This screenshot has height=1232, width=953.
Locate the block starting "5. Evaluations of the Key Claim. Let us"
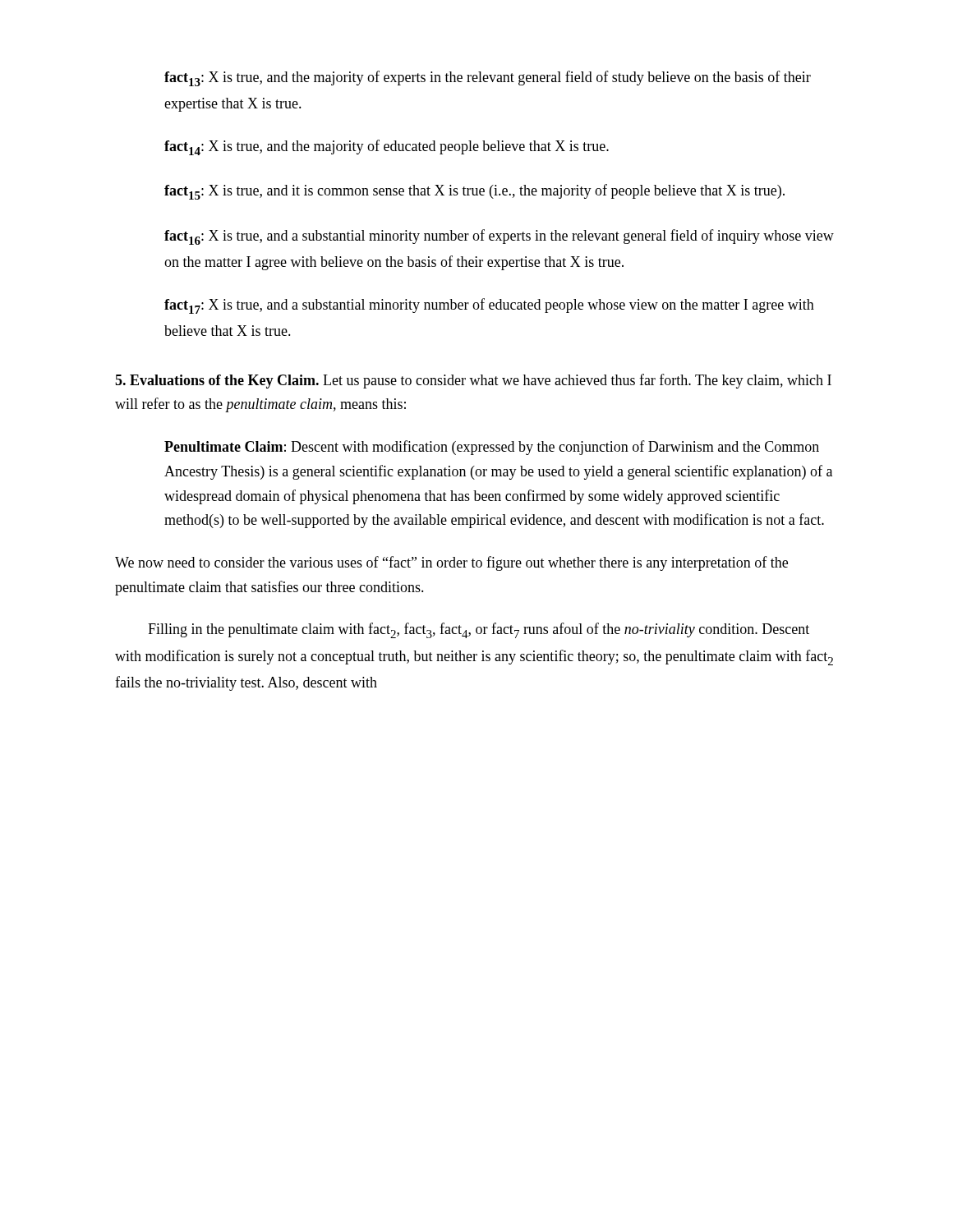click(x=473, y=392)
